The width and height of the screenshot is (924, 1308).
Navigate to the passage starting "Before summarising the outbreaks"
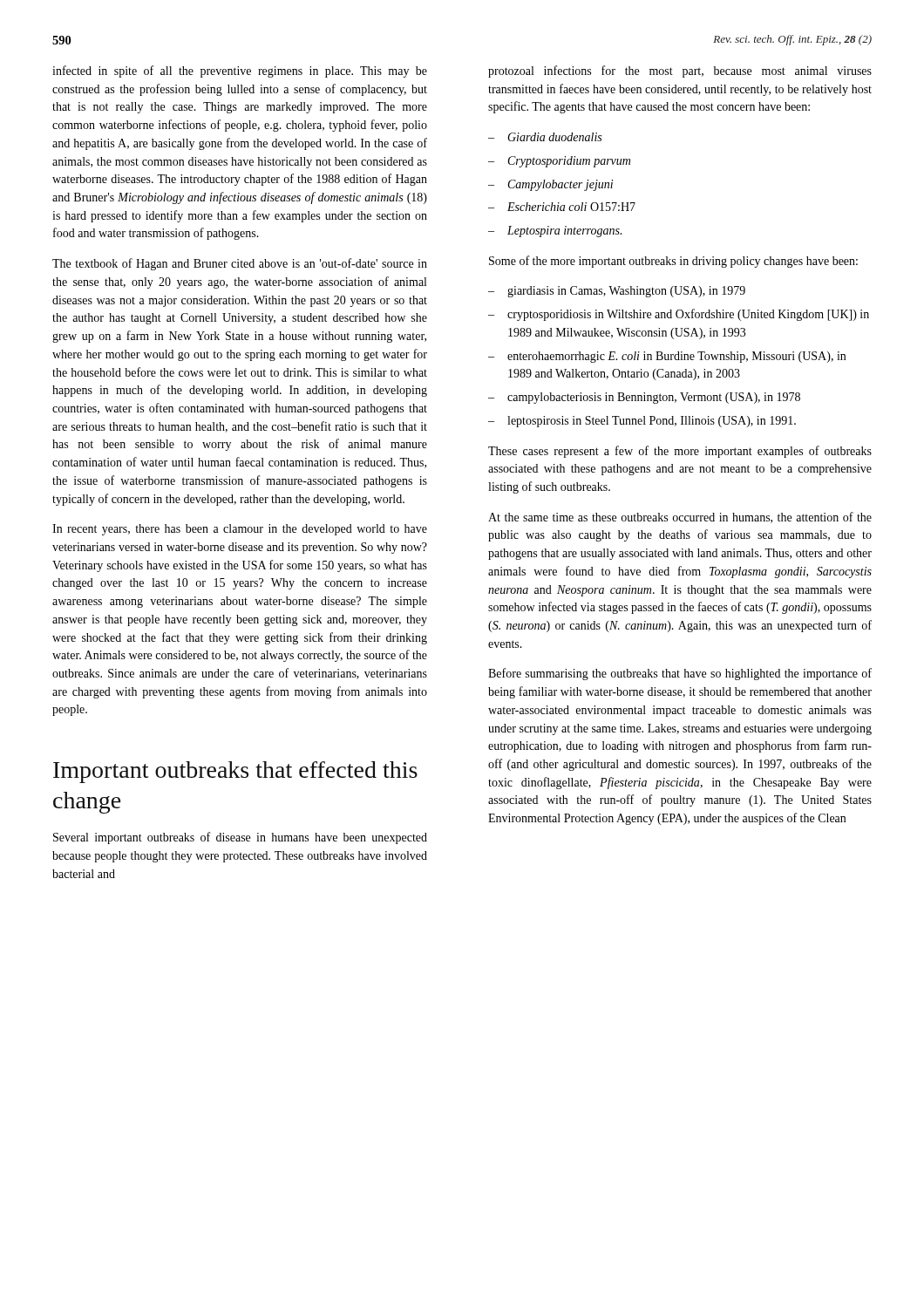(680, 746)
